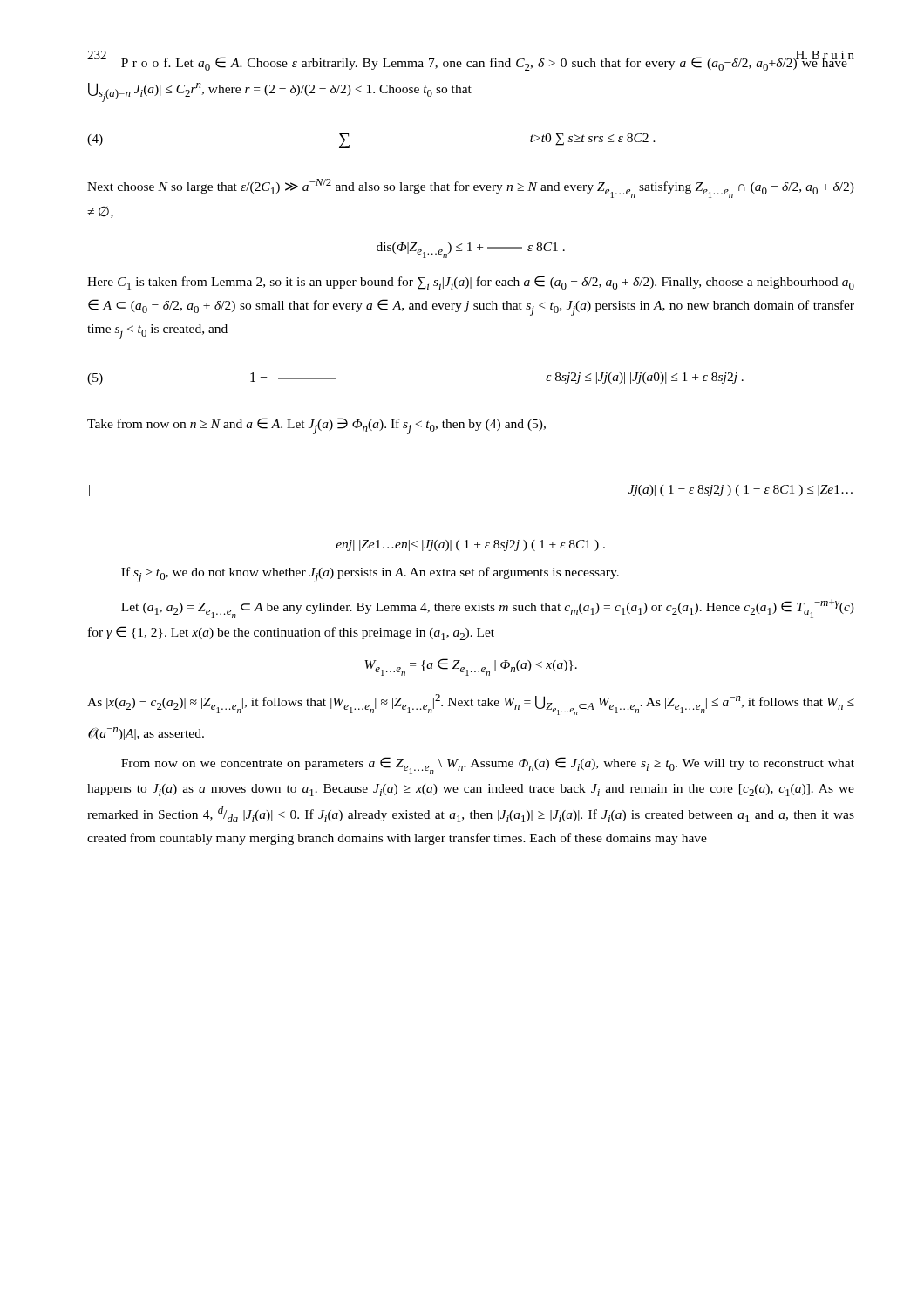Navigate to the text block starting "We1…en = {a ∈ Ze1…en |"
Screen dimensions: 1308x924
pos(471,667)
